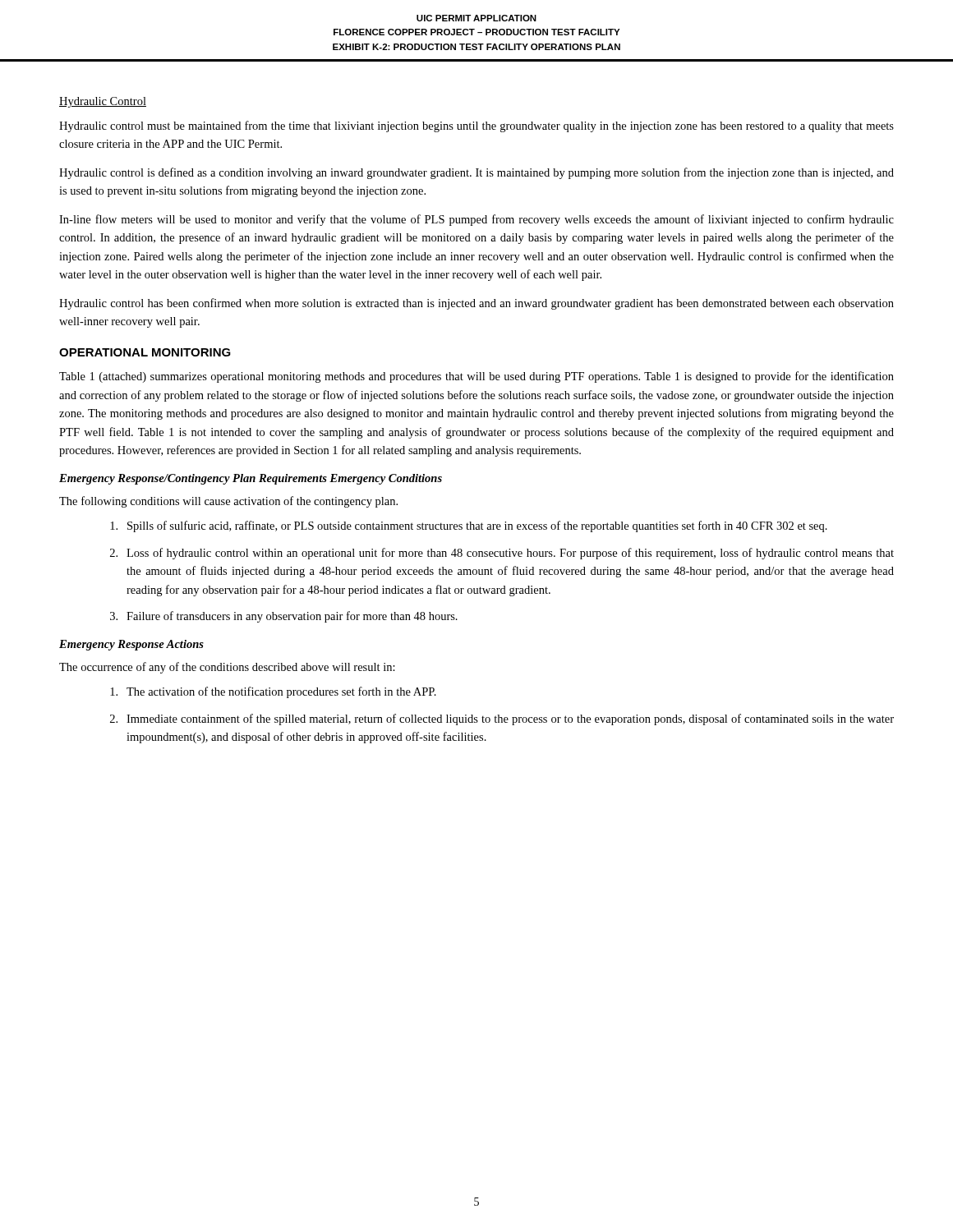Point to the region starting "2. Loss of"
This screenshot has width=953, height=1232.
(496, 571)
